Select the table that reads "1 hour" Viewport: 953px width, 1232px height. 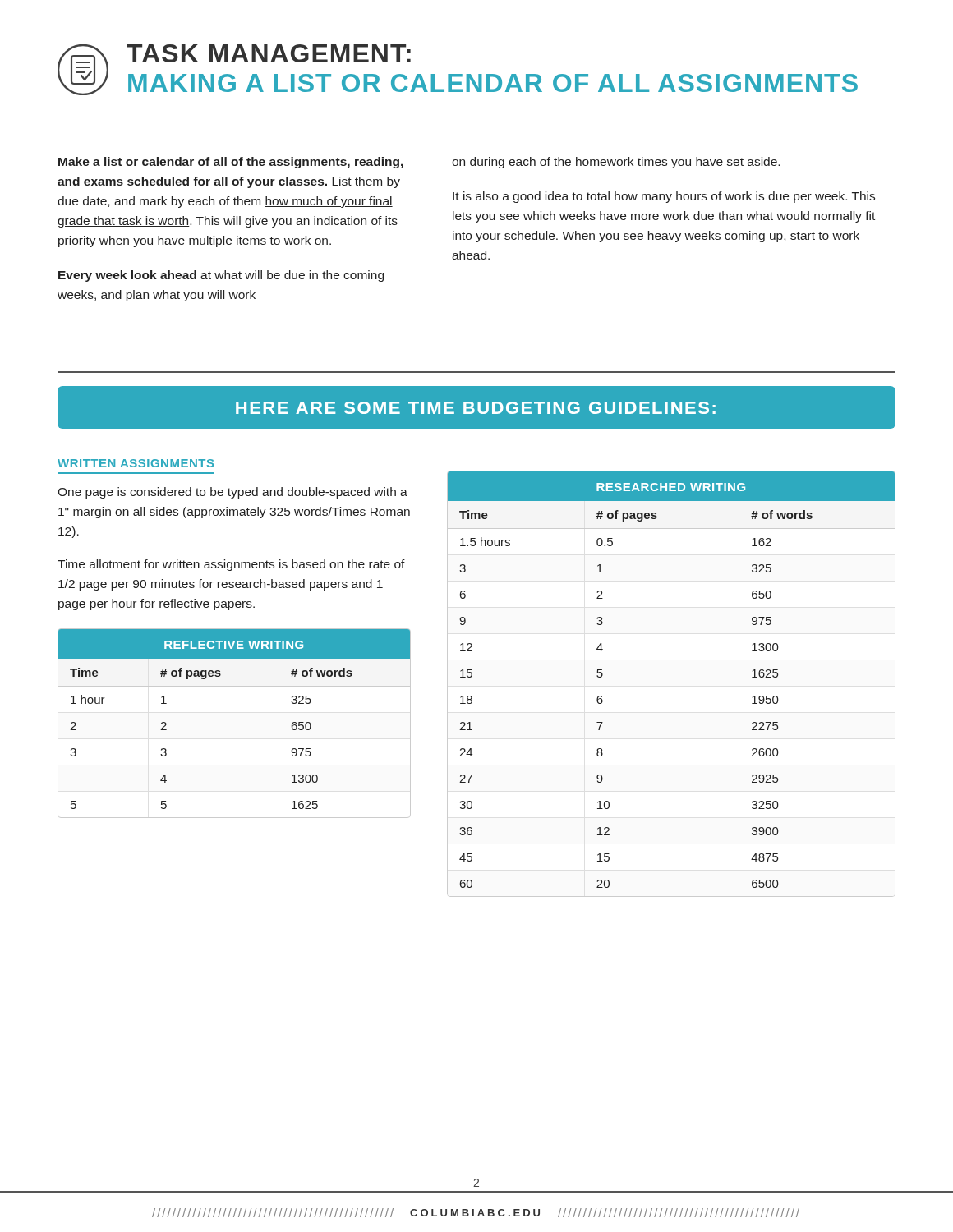[234, 723]
